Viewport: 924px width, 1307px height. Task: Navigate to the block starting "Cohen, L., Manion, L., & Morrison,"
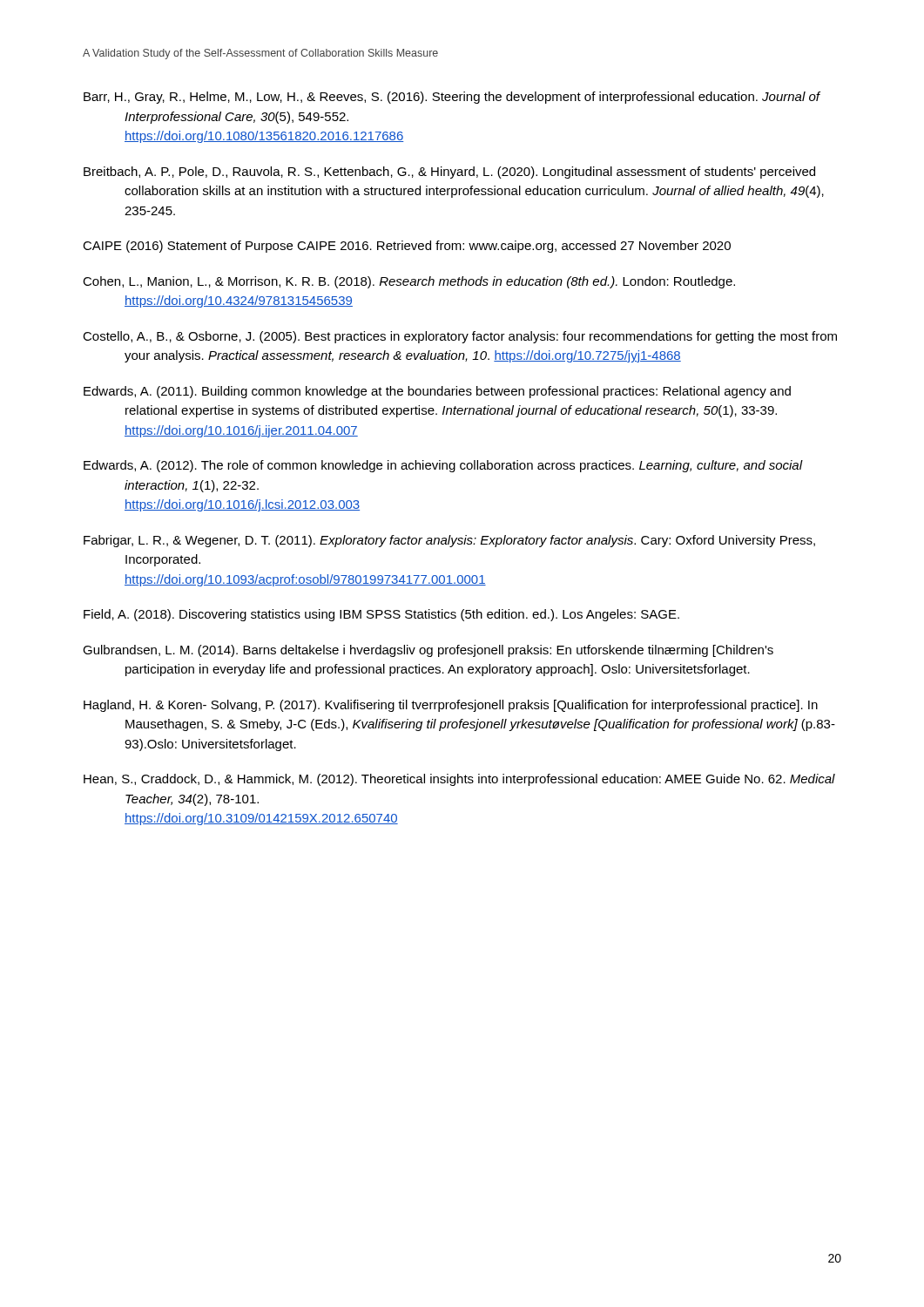coord(462,291)
